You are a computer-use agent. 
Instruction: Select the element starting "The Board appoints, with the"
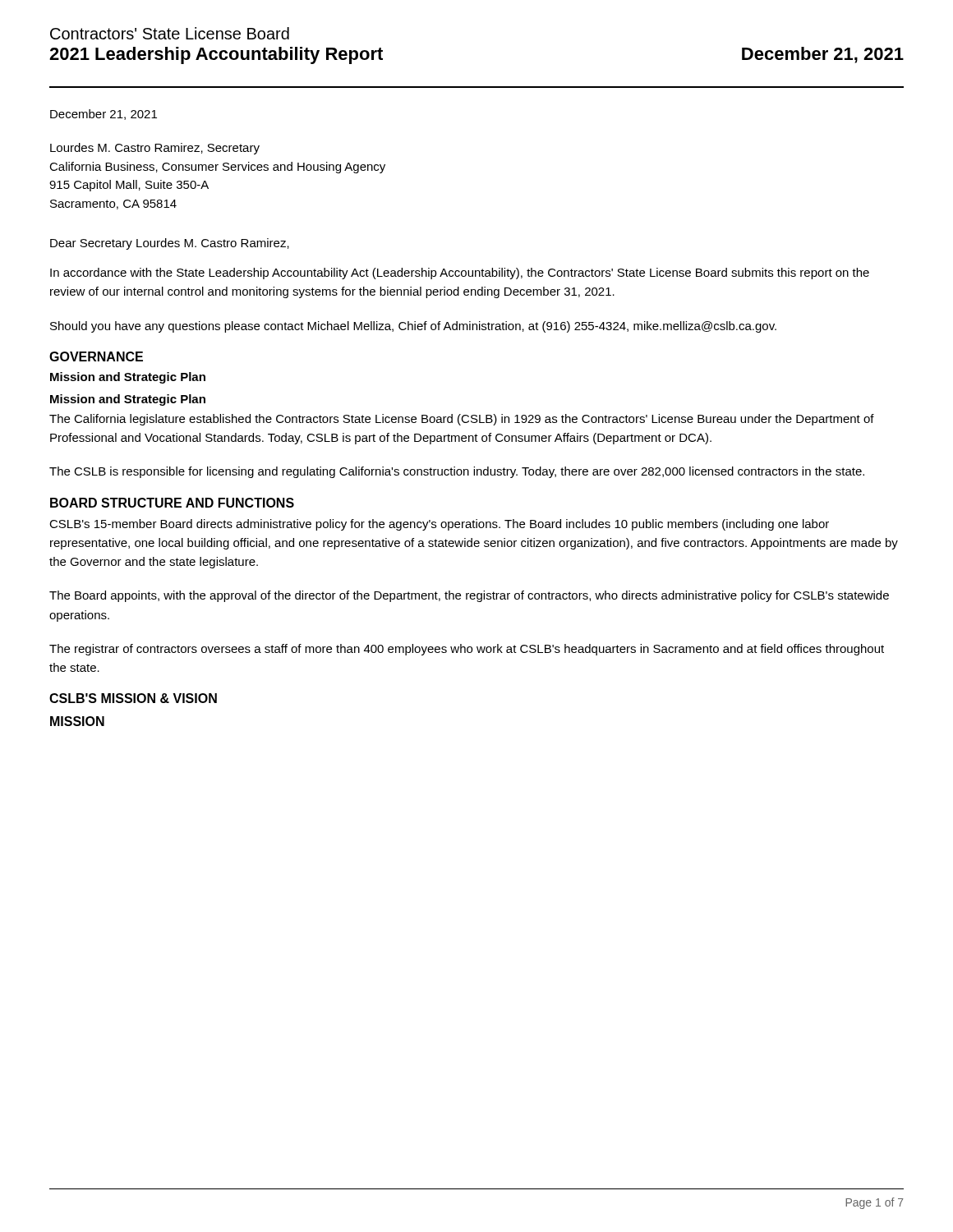coord(469,605)
